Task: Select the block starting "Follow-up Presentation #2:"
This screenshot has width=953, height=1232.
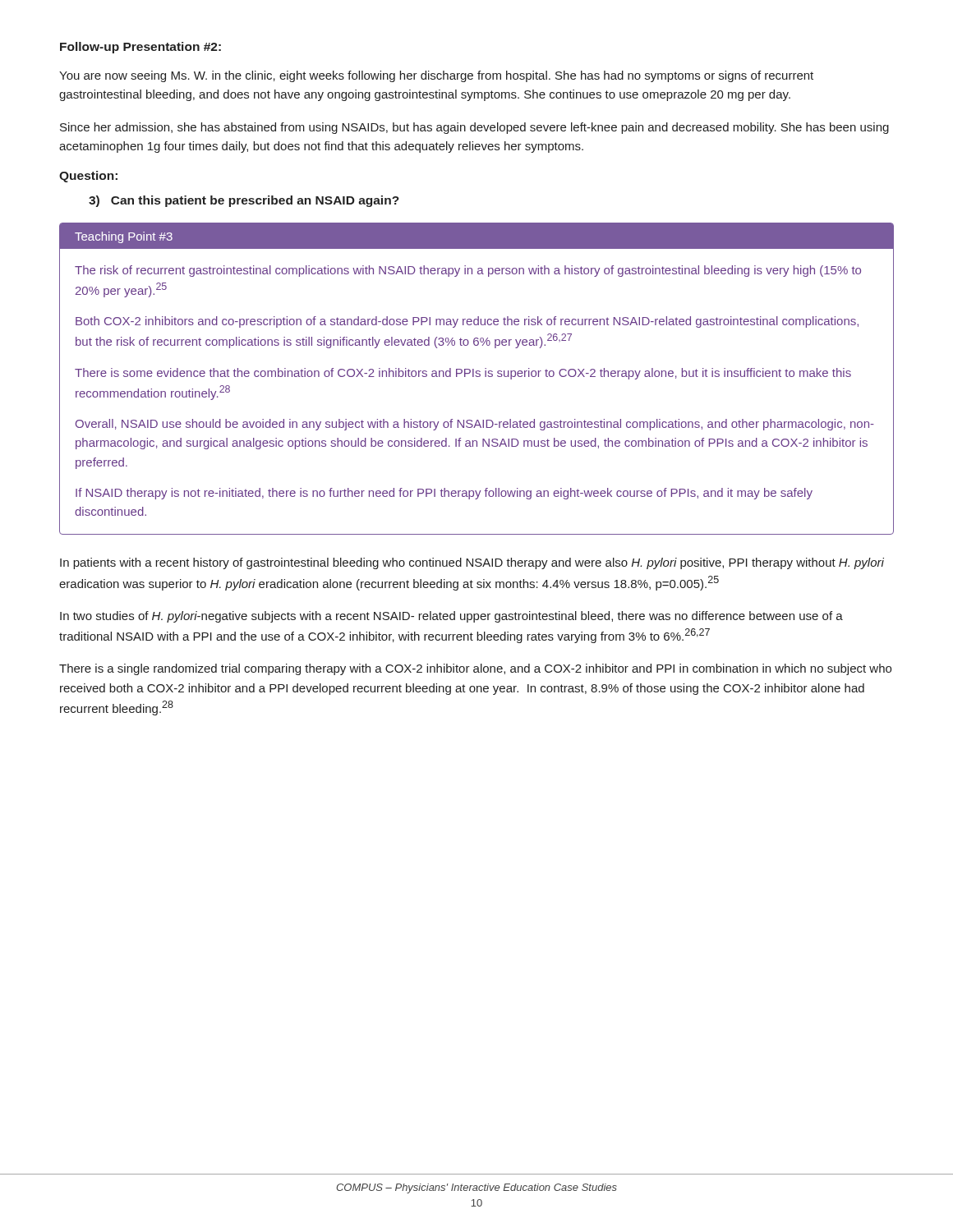Action: tap(141, 46)
